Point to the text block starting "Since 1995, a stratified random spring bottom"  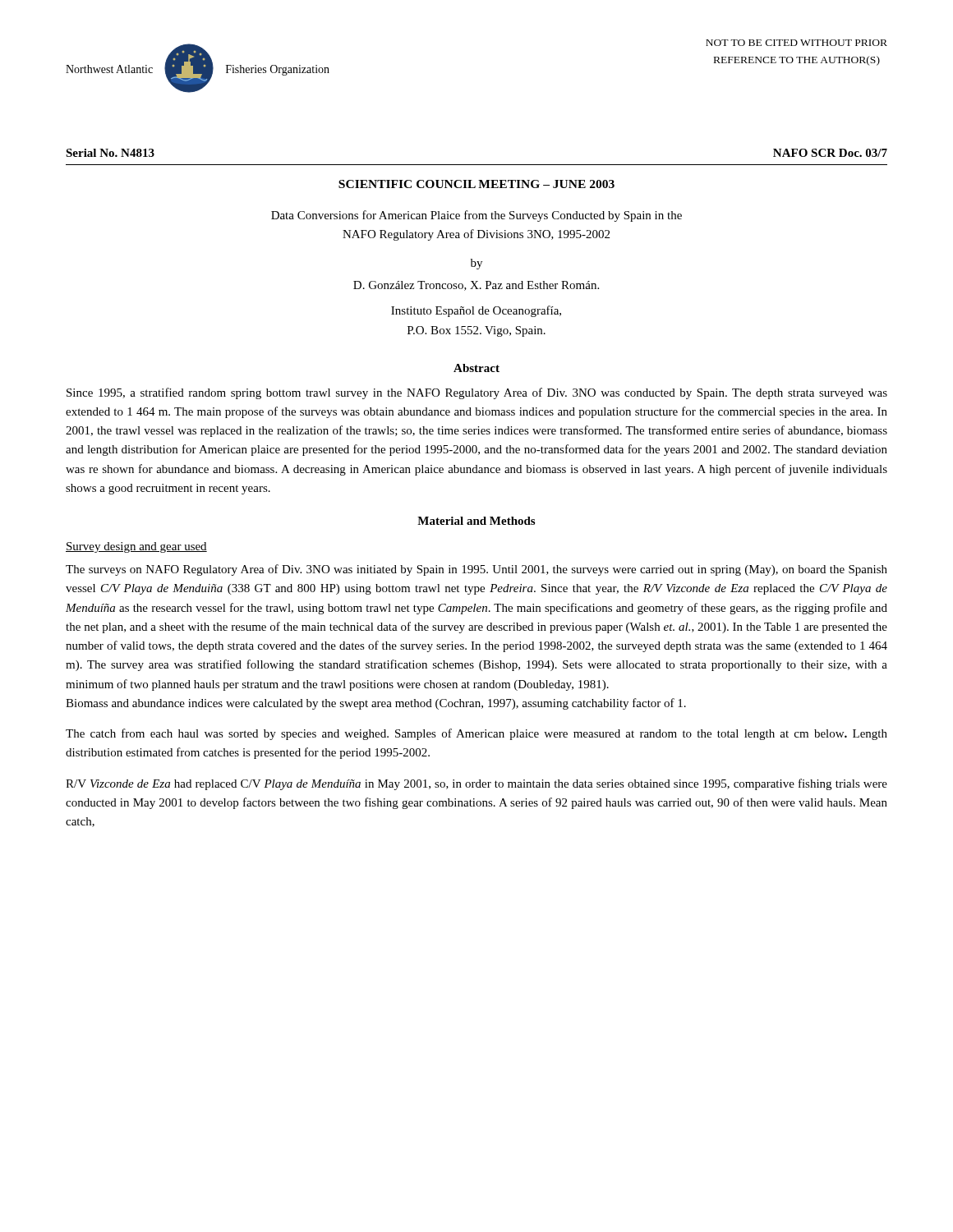coord(476,440)
